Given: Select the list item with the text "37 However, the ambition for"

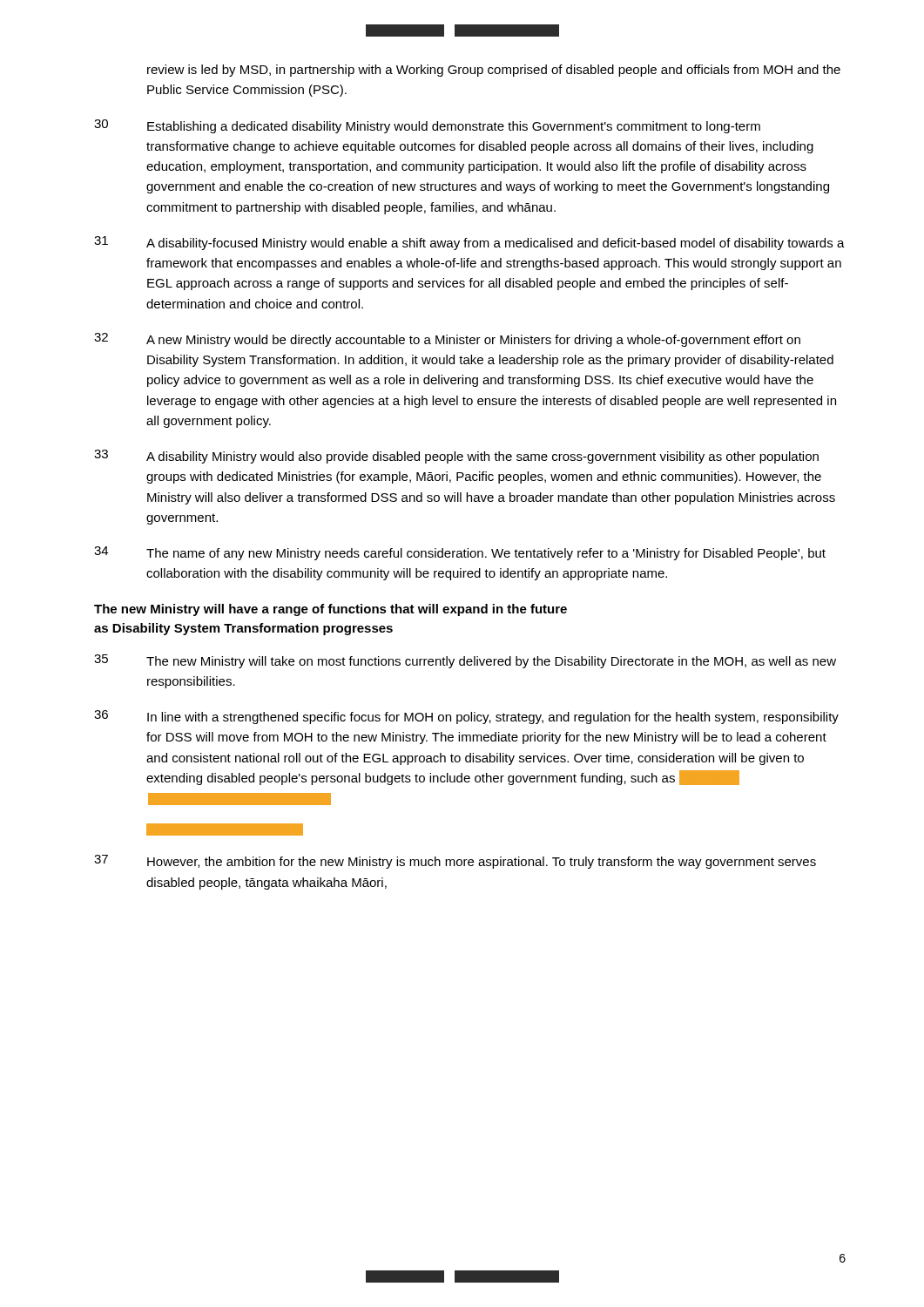Looking at the screenshot, I should (x=470, y=872).
